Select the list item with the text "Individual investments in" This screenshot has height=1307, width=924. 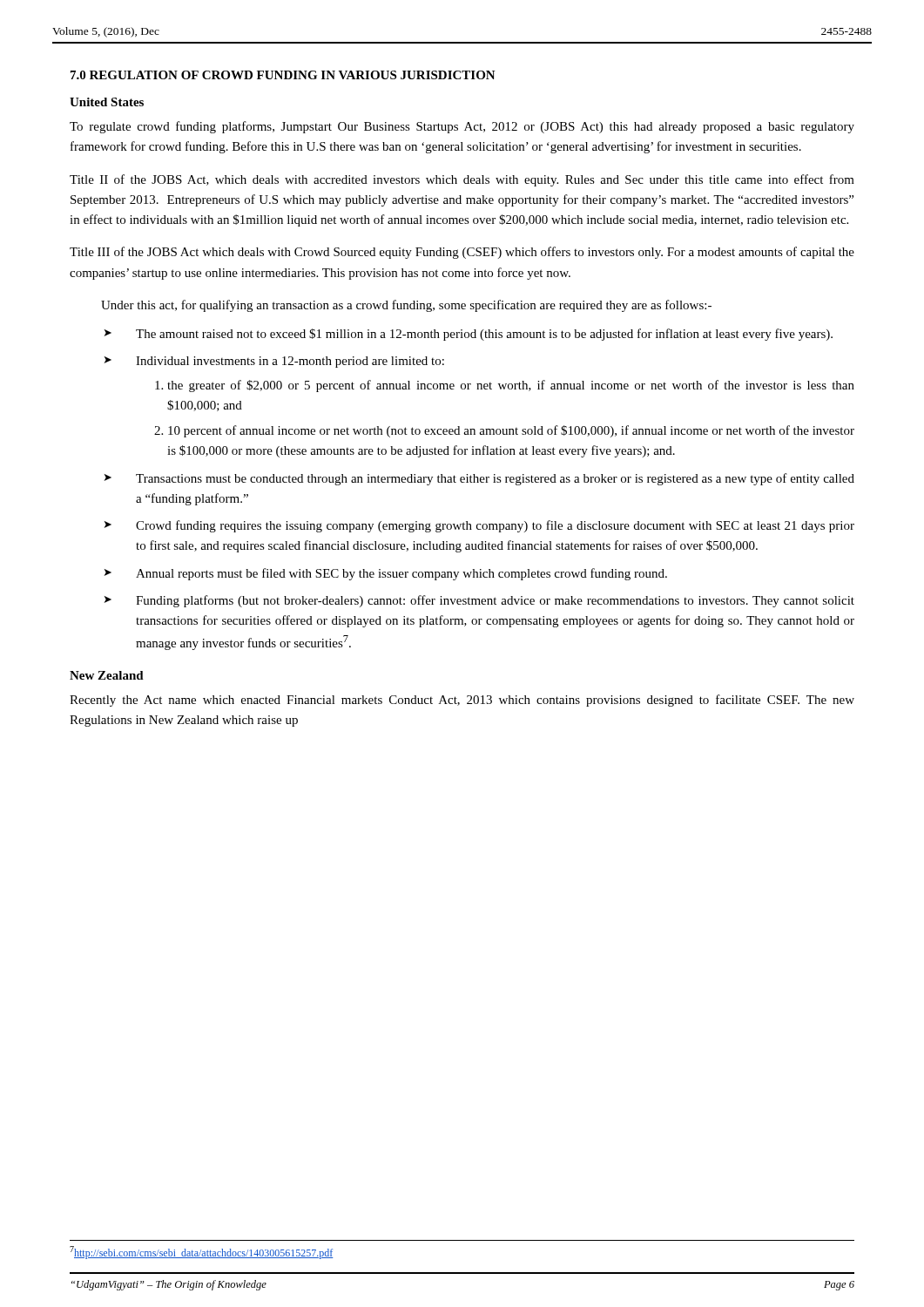tap(290, 362)
